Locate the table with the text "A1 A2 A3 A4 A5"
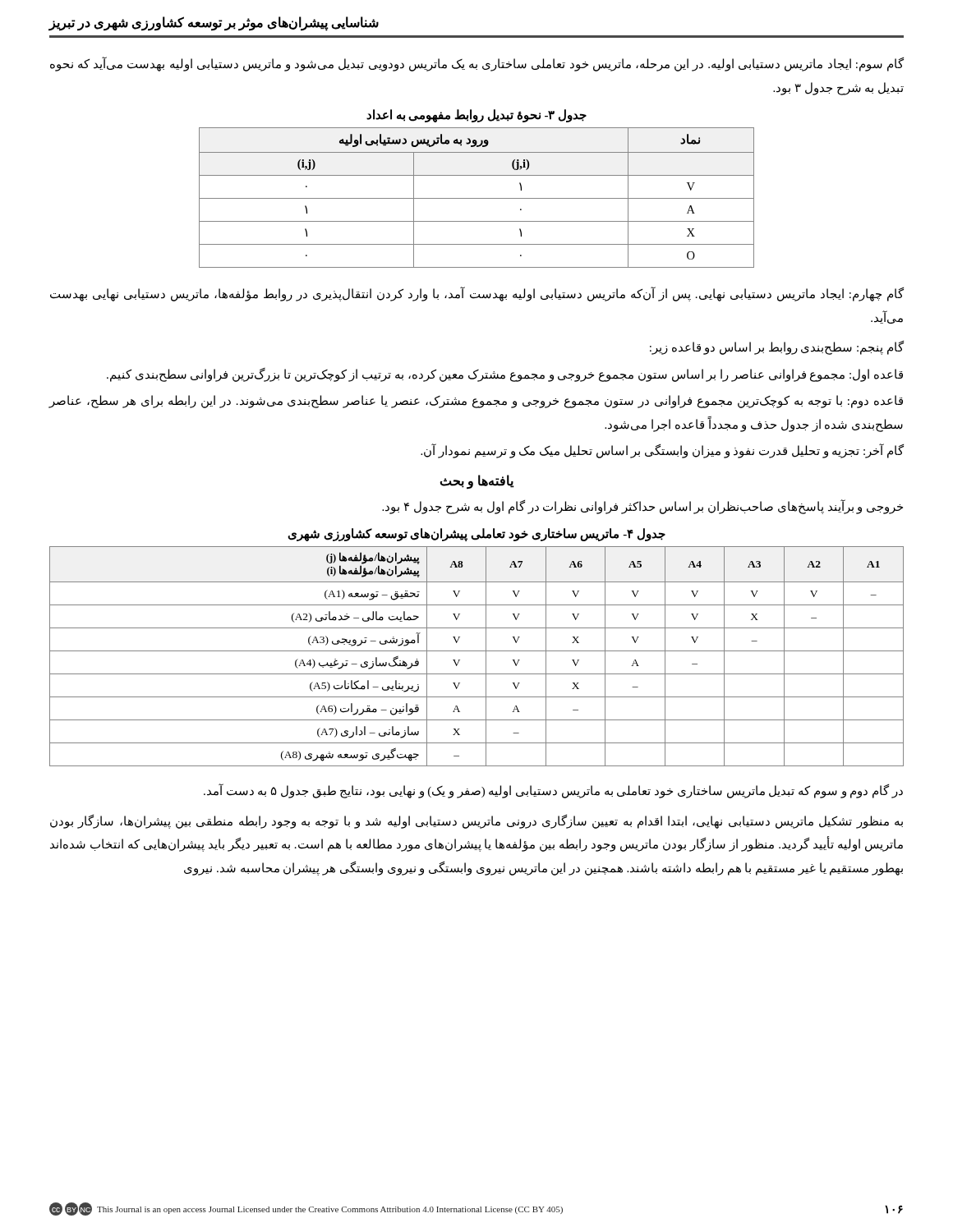Screen dimensions: 1232x953 [x=476, y=656]
